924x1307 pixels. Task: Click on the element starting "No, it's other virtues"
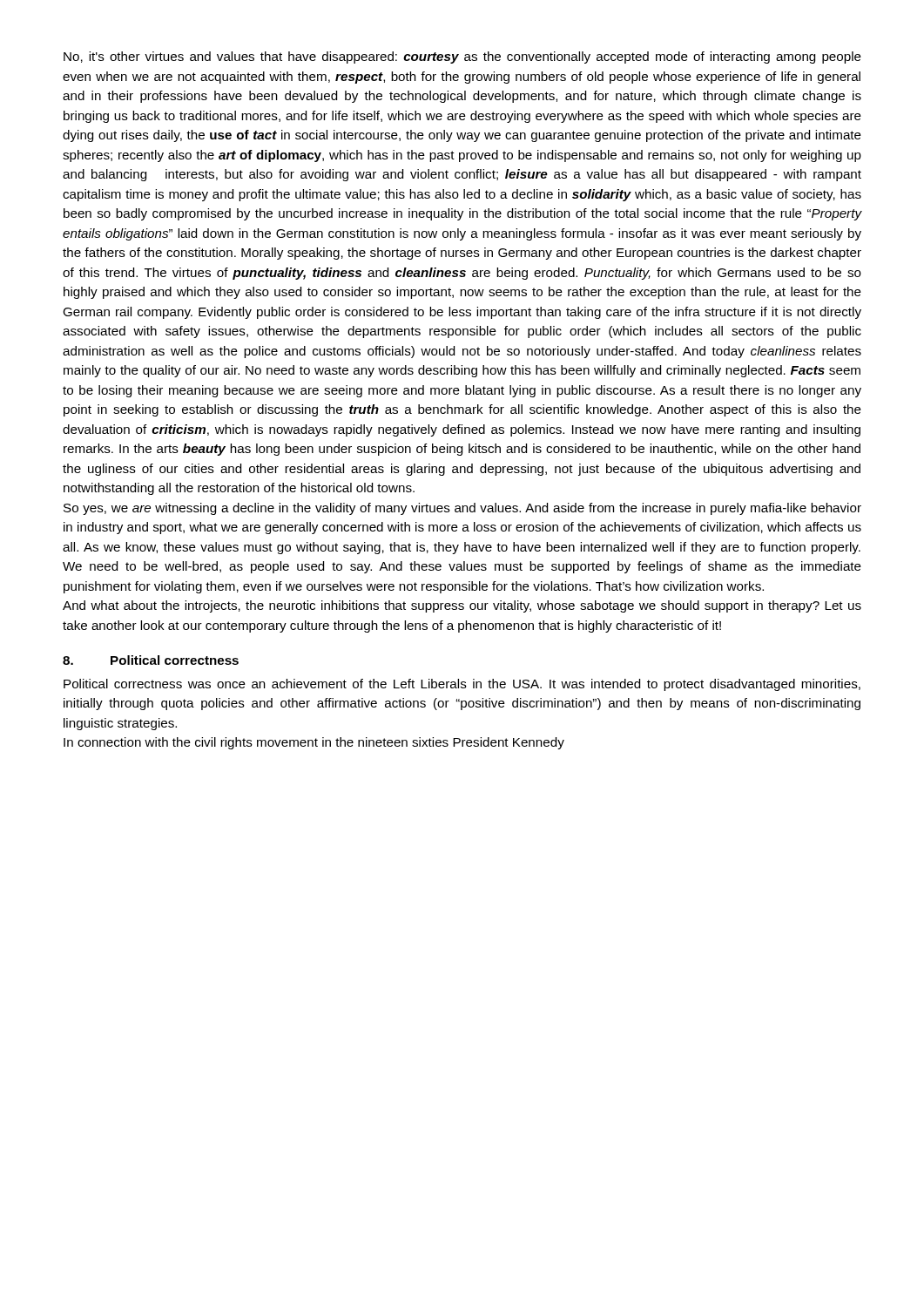point(462,272)
